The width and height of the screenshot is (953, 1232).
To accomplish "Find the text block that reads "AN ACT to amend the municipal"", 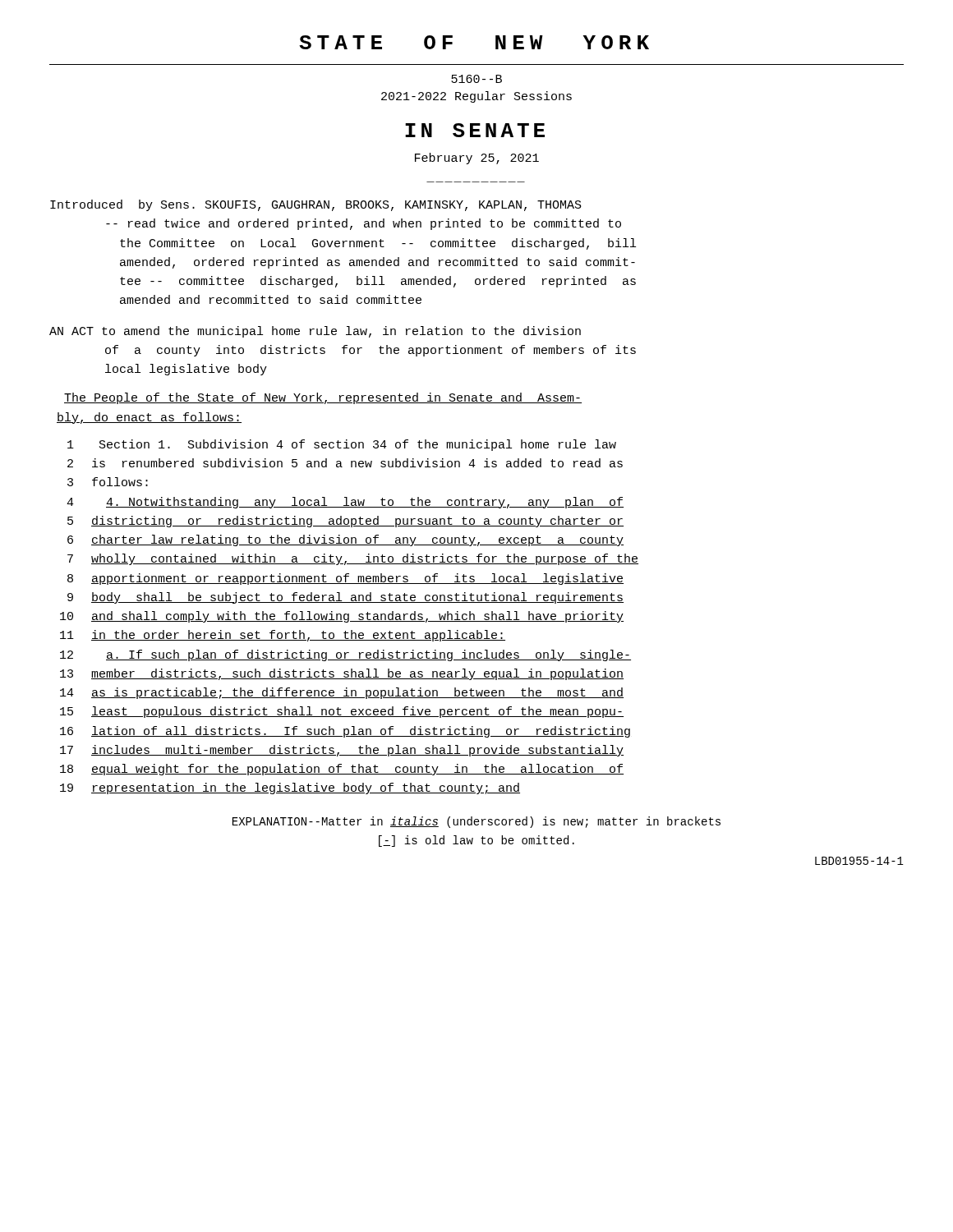I will click(x=476, y=351).
